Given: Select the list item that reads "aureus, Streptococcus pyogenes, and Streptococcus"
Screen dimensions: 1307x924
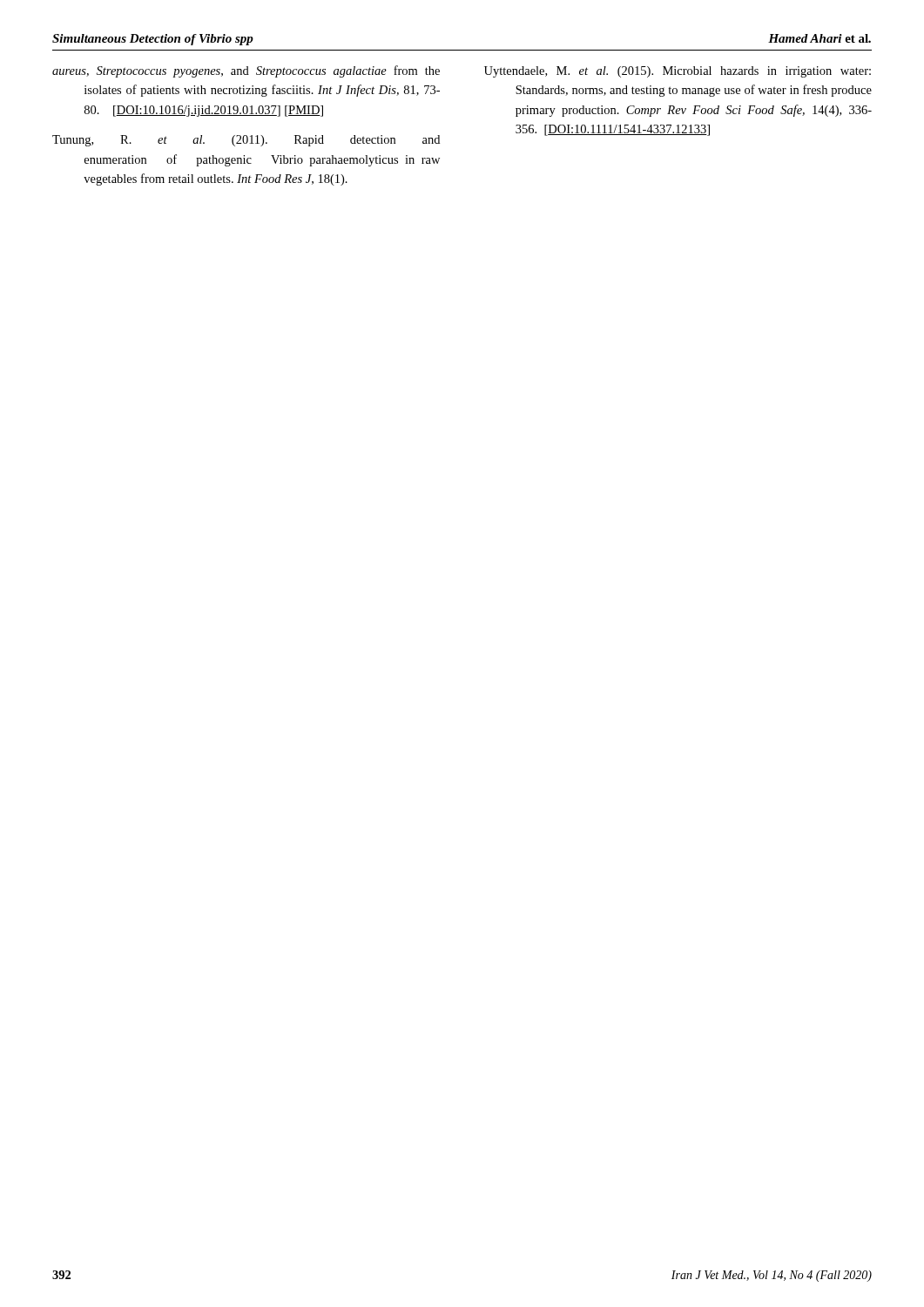Looking at the screenshot, I should (x=246, y=90).
